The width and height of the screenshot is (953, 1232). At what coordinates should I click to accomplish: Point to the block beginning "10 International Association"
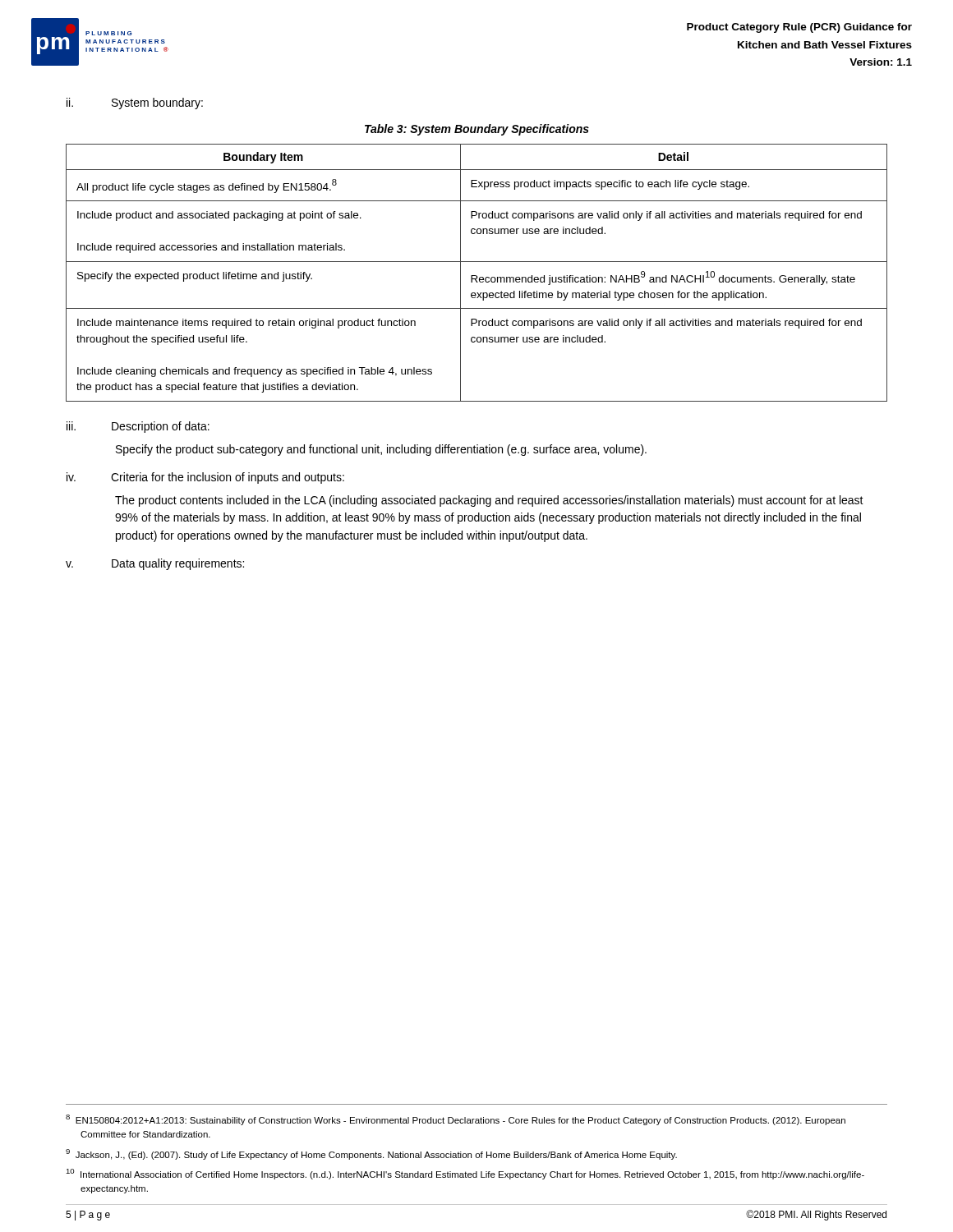coord(465,1180)
